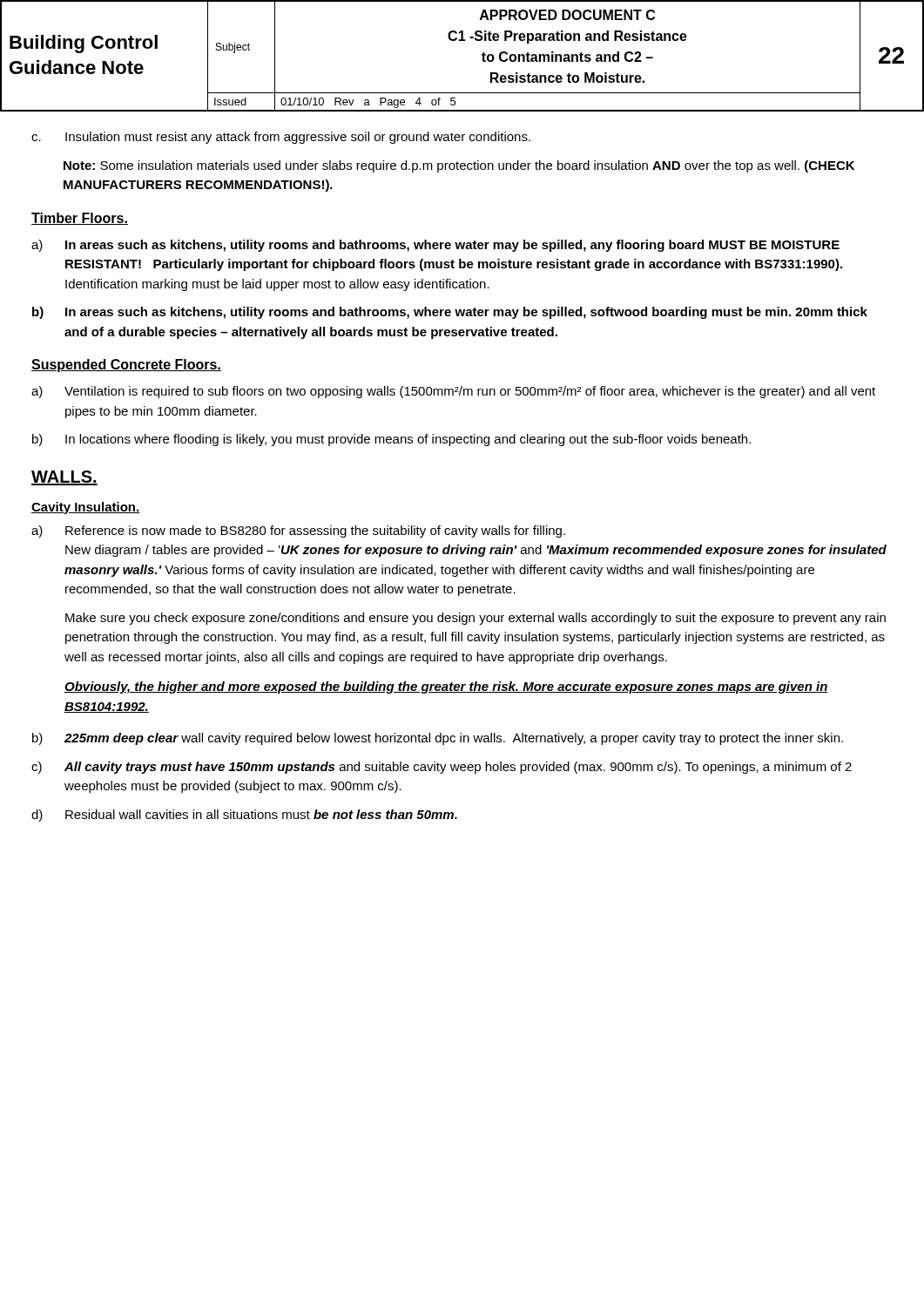
Task: Point to the block beginning "b) In areas"
Action: [462, 322]
